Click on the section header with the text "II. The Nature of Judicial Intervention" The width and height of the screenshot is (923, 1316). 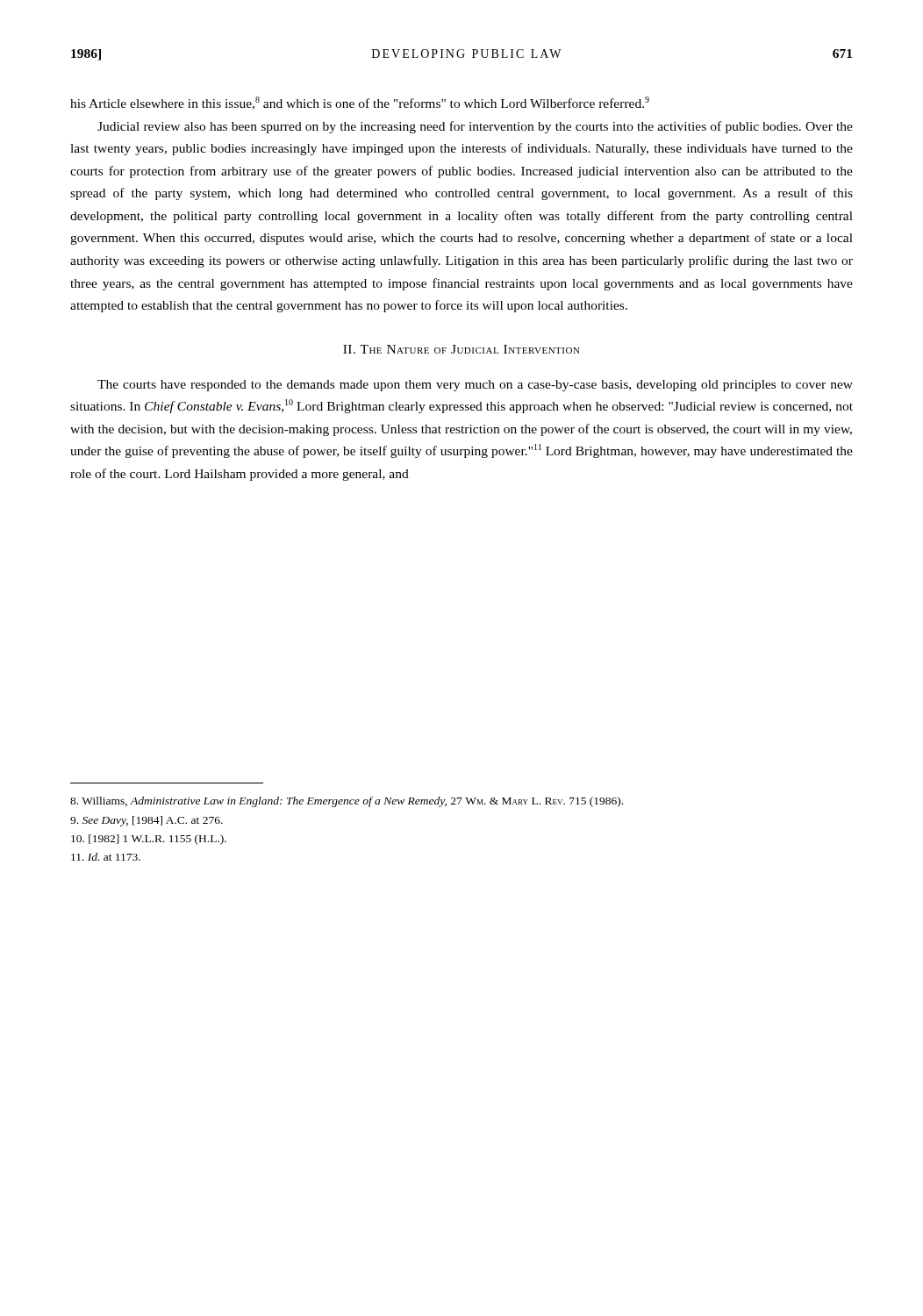(462, 348)
